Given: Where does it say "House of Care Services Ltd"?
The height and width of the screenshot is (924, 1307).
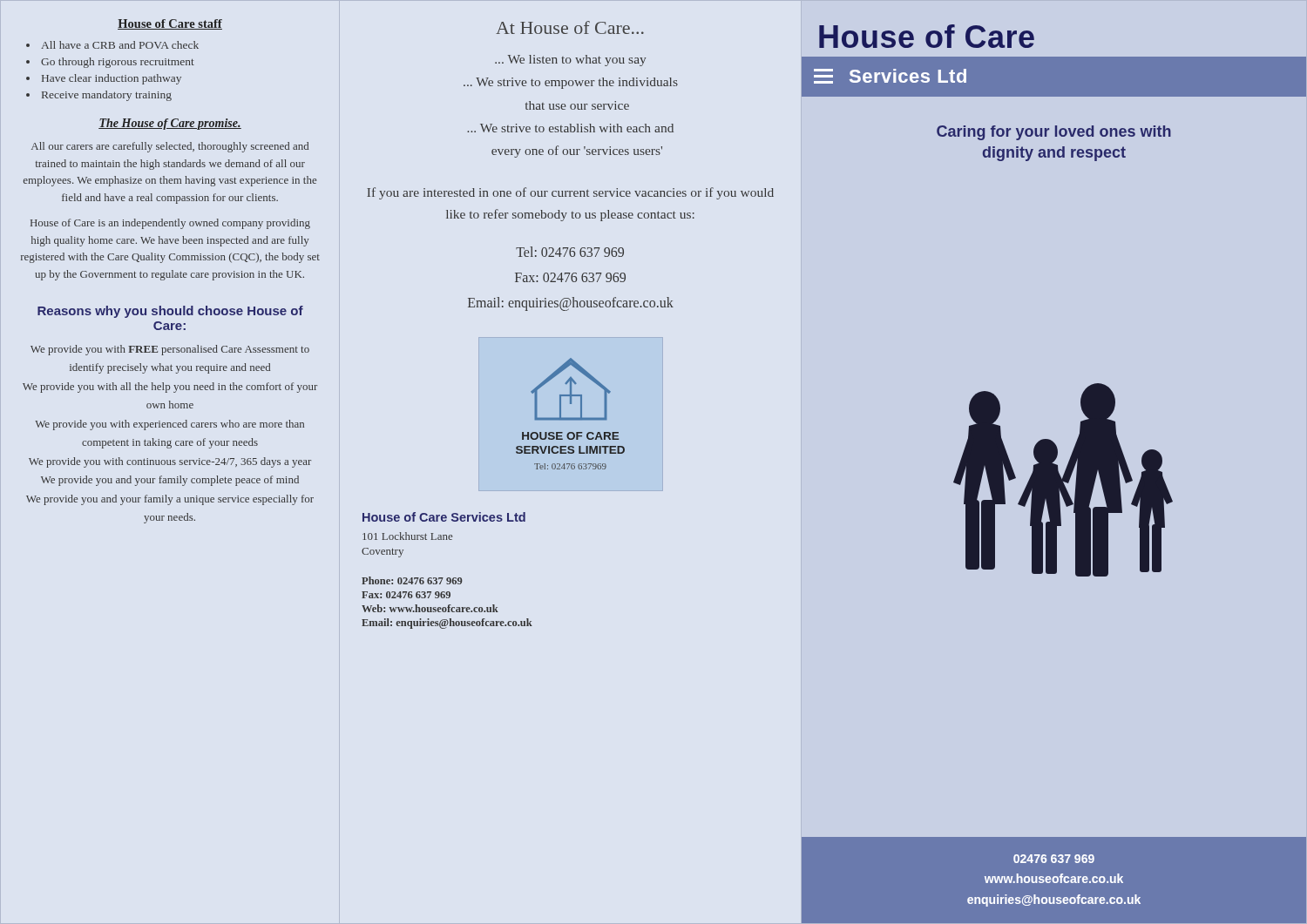Looking at the screenshot, I should pos(444,517).
